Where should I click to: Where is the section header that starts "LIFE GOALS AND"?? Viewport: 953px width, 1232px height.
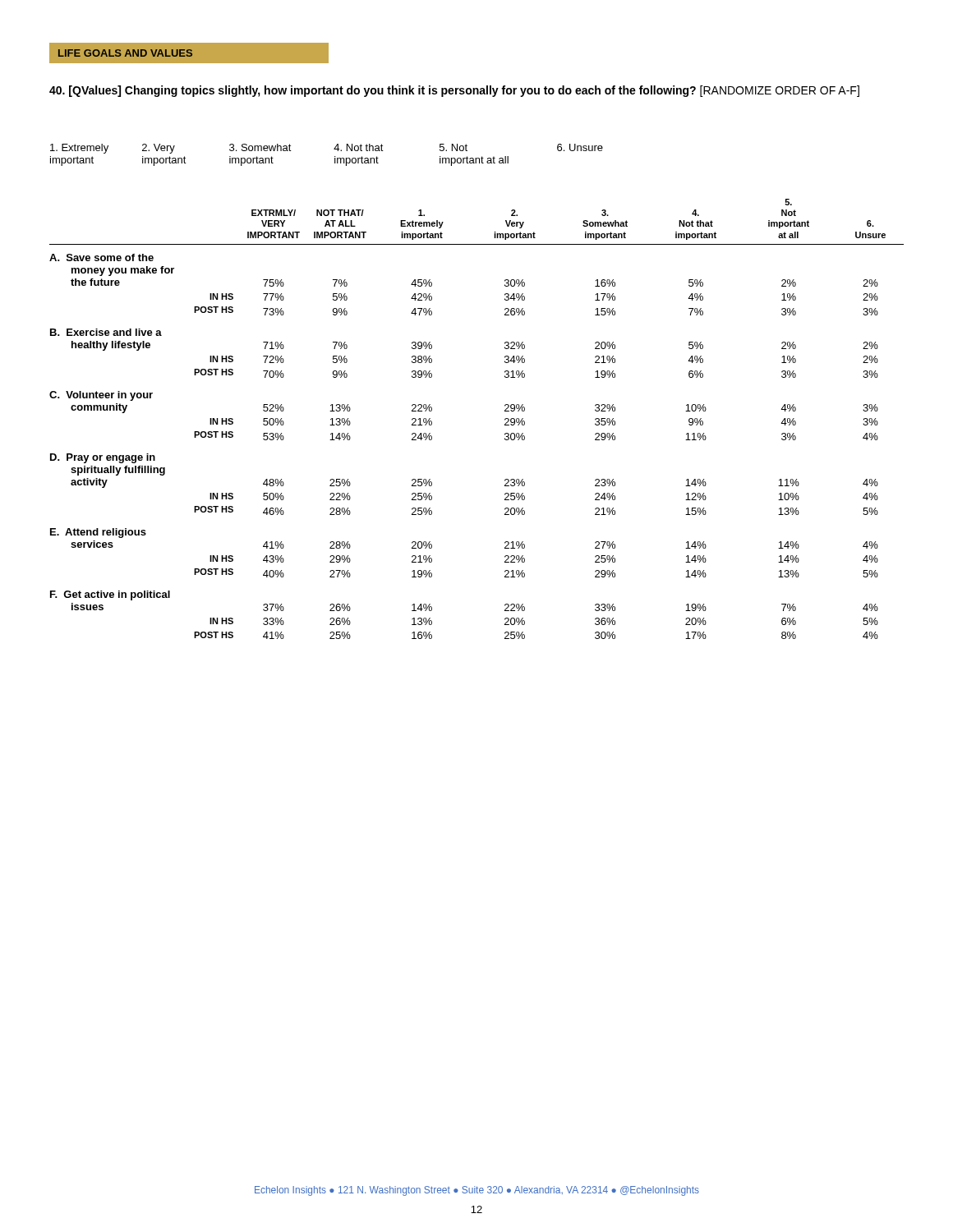tap(125, 53)
